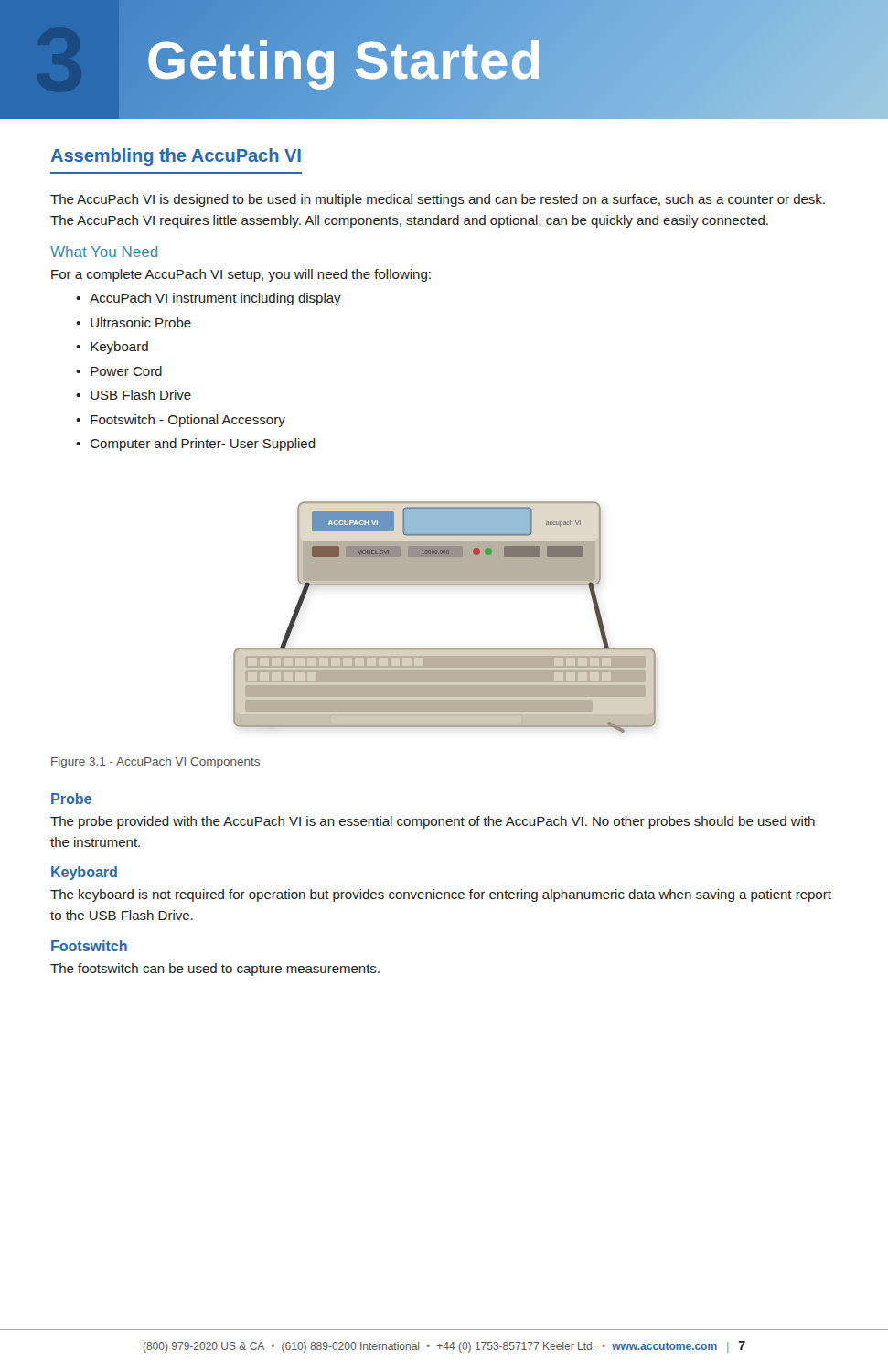Where is the passage that starts "The footswitch can be"?
Image resolution: width=888 pixels, height=1372 pixels.
coord(215,970)
